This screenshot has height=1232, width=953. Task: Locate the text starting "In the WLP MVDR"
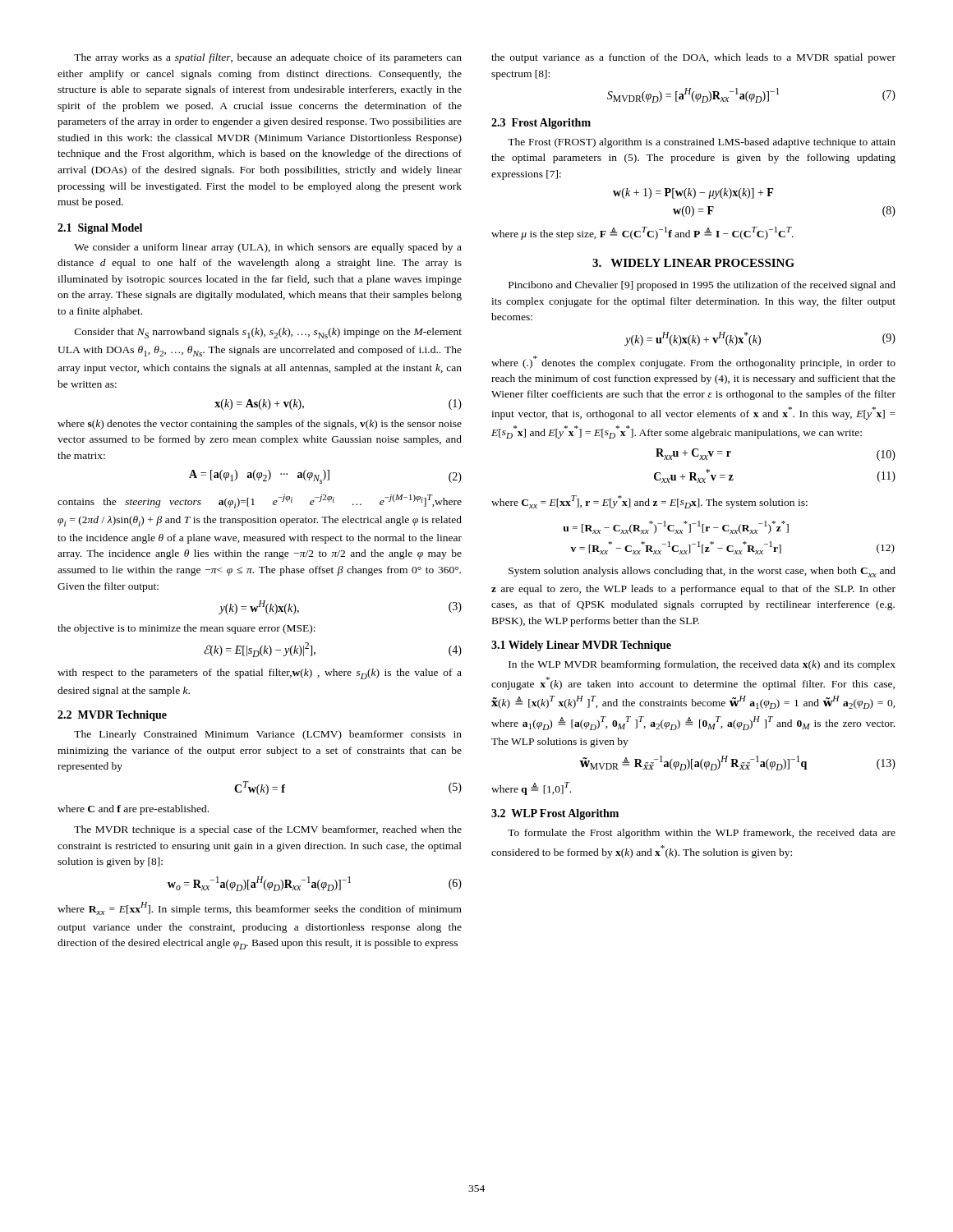693,703
